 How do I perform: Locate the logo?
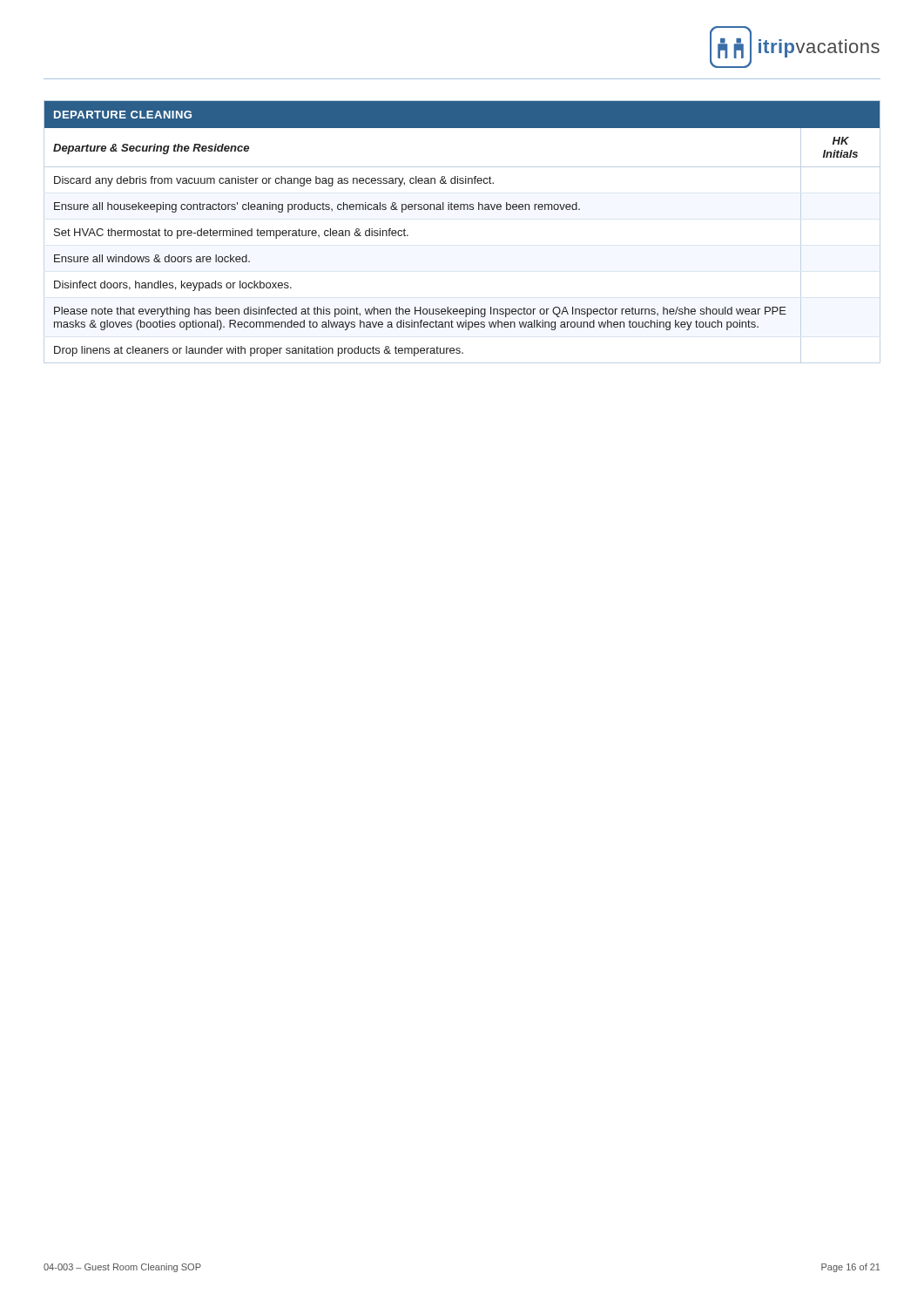tap(795, 47)
